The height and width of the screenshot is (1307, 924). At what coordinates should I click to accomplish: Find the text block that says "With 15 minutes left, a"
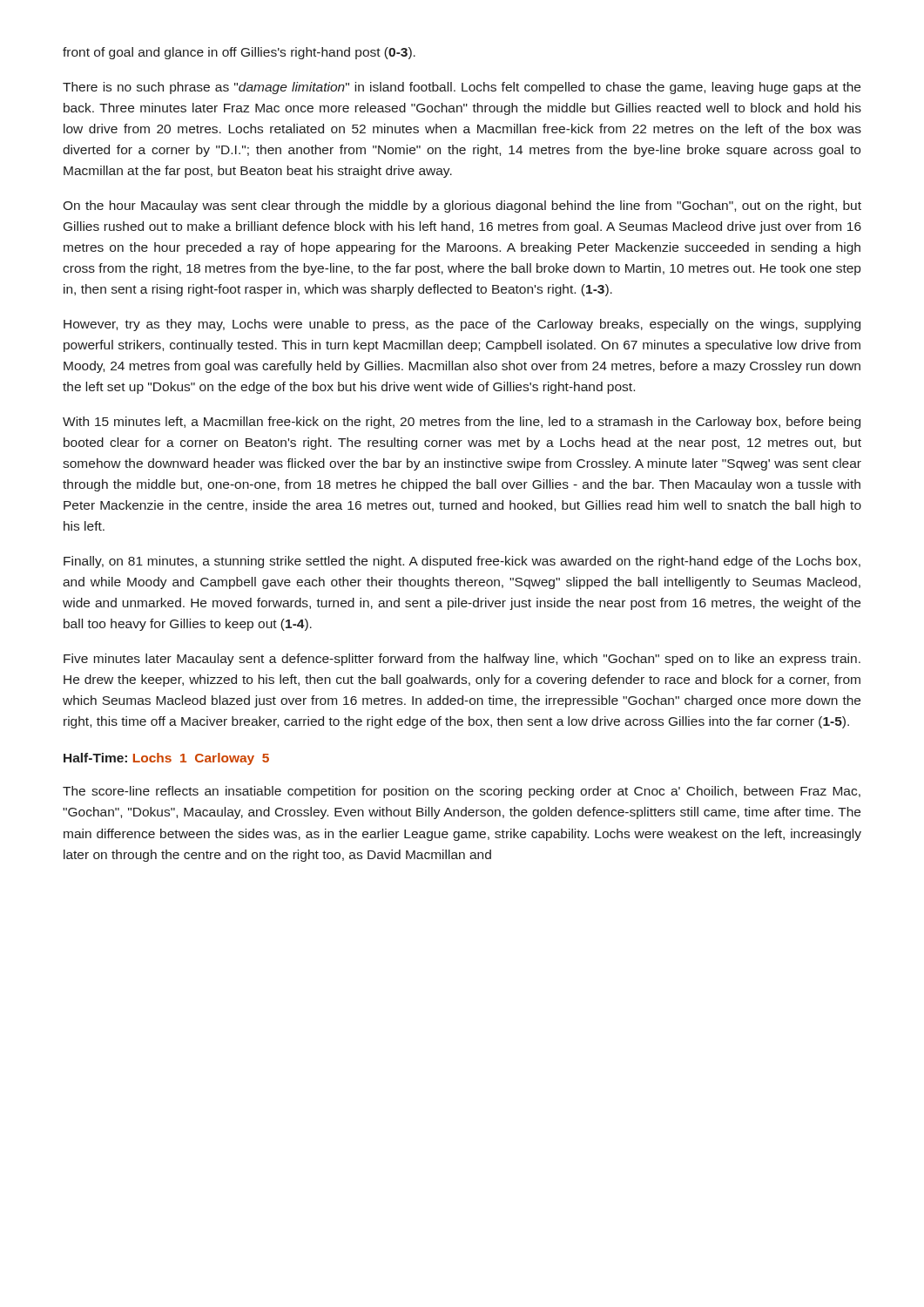462,474
